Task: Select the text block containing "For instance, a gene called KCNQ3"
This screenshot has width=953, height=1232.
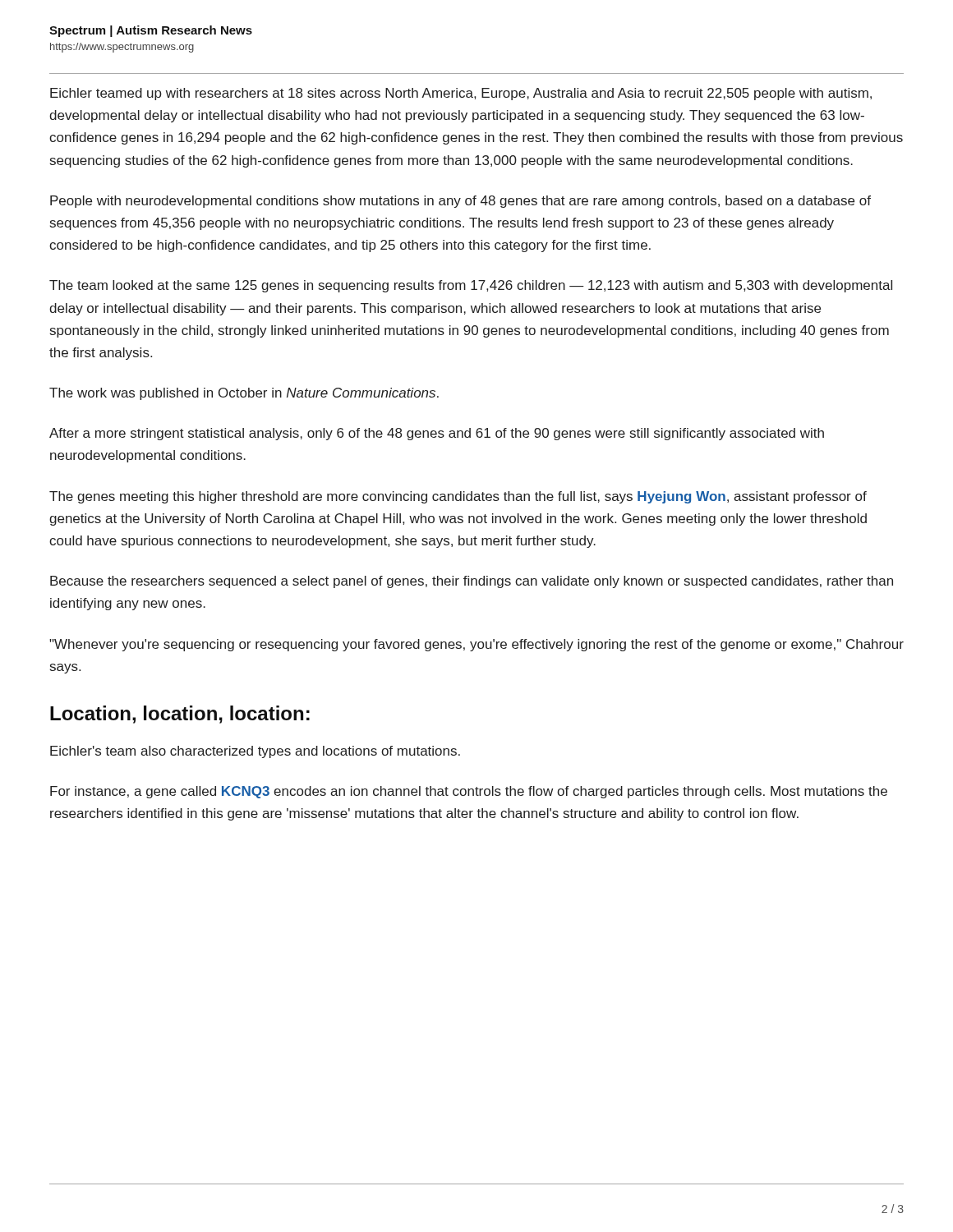Action: tap(468, 803)
